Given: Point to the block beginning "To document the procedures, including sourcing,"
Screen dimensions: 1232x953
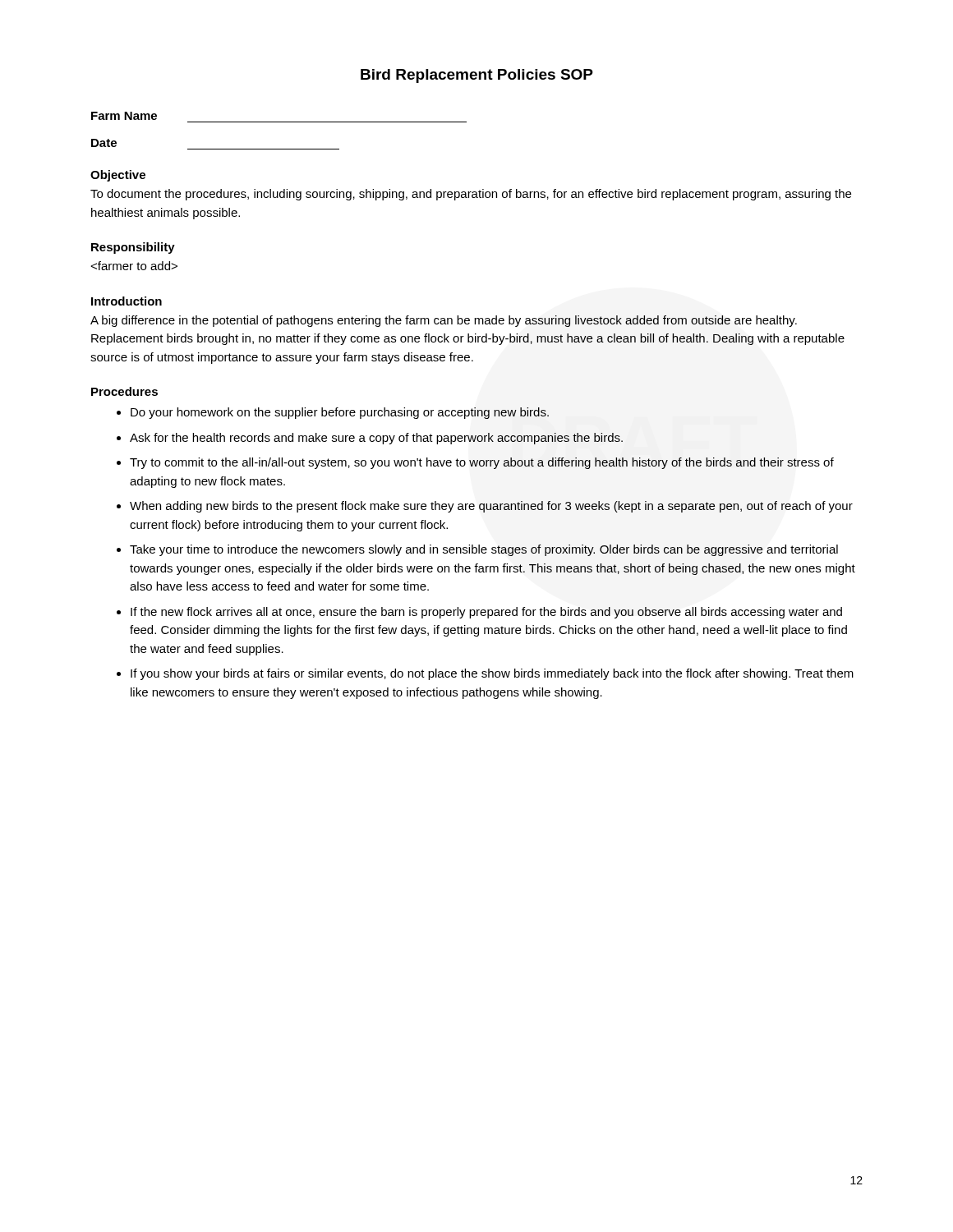Looking at the screenshot, I should 471,203.
